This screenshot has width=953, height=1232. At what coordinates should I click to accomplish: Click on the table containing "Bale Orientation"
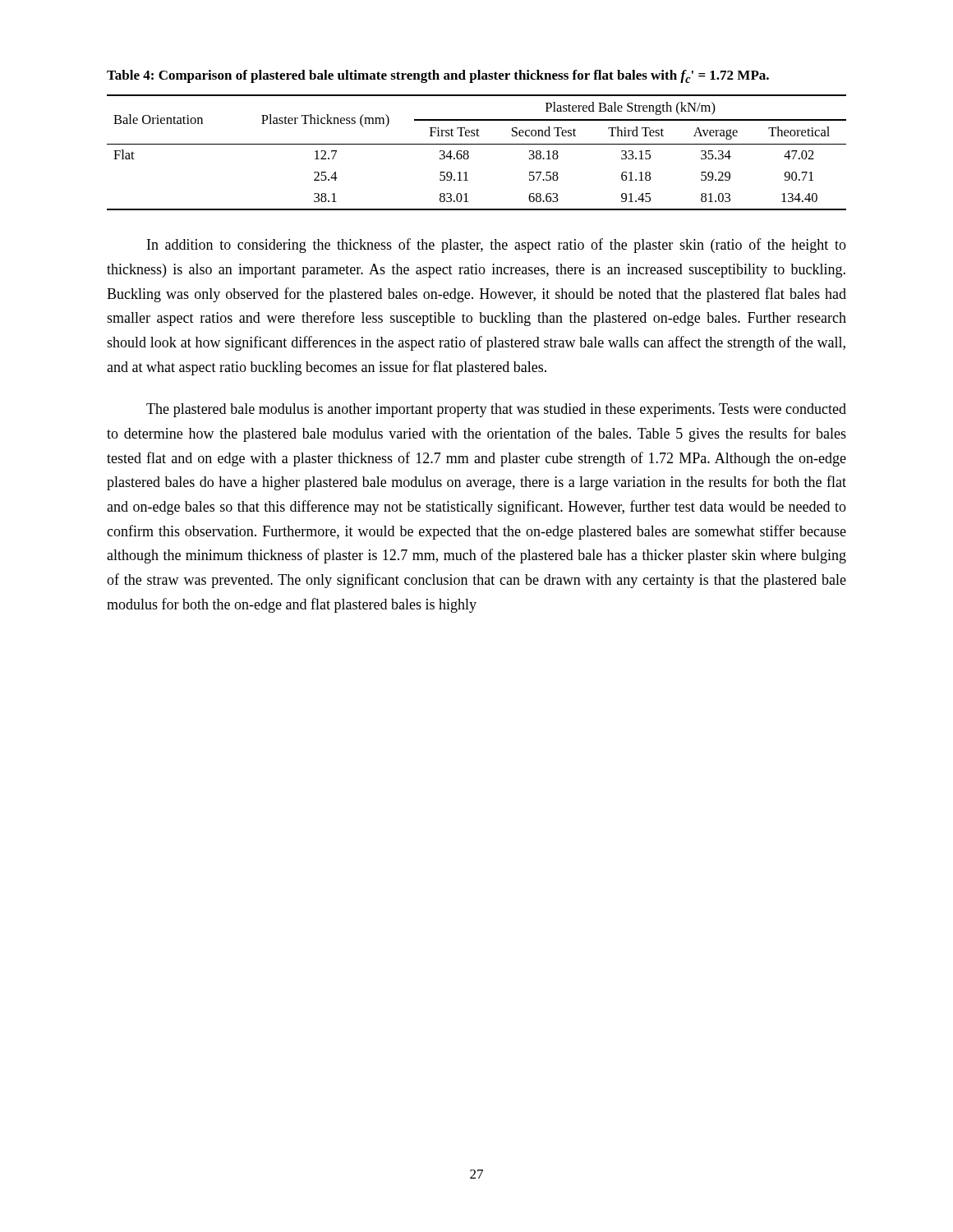(x=476, y=153)
